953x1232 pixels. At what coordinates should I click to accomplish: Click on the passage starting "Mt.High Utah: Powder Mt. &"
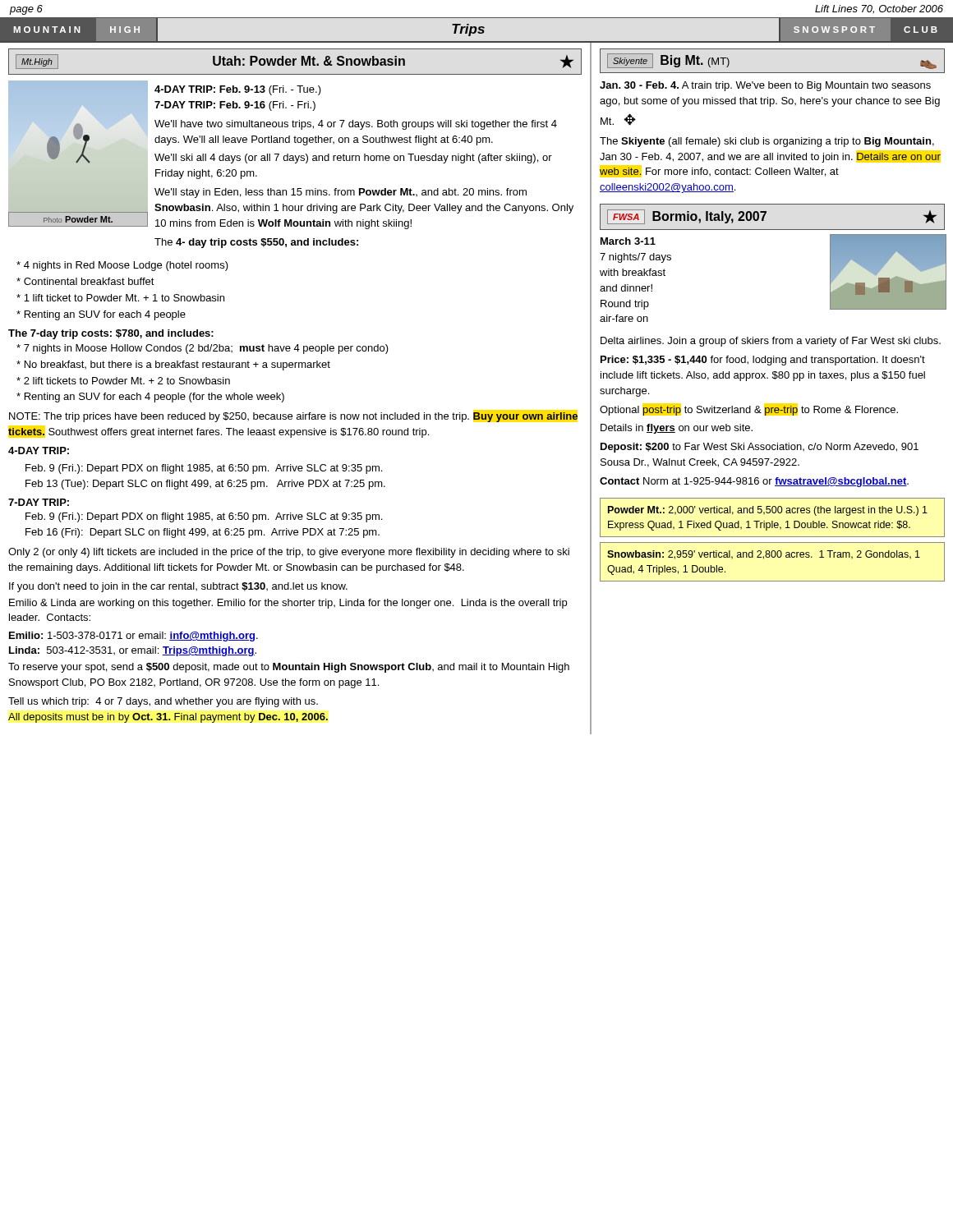pyautogui.click(x=295, y=62)
